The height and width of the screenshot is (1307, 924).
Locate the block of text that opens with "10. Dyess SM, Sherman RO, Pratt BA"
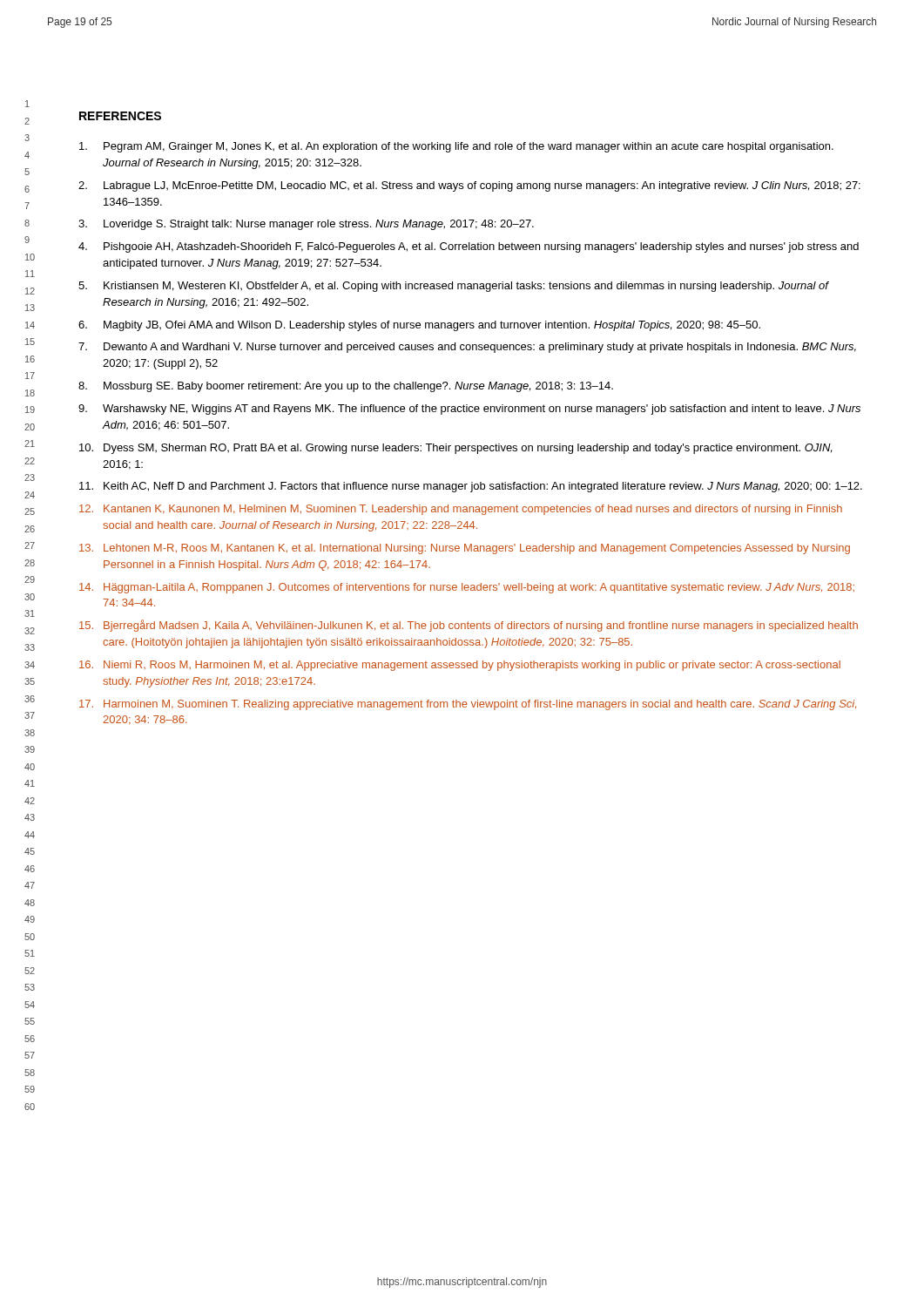471,456
